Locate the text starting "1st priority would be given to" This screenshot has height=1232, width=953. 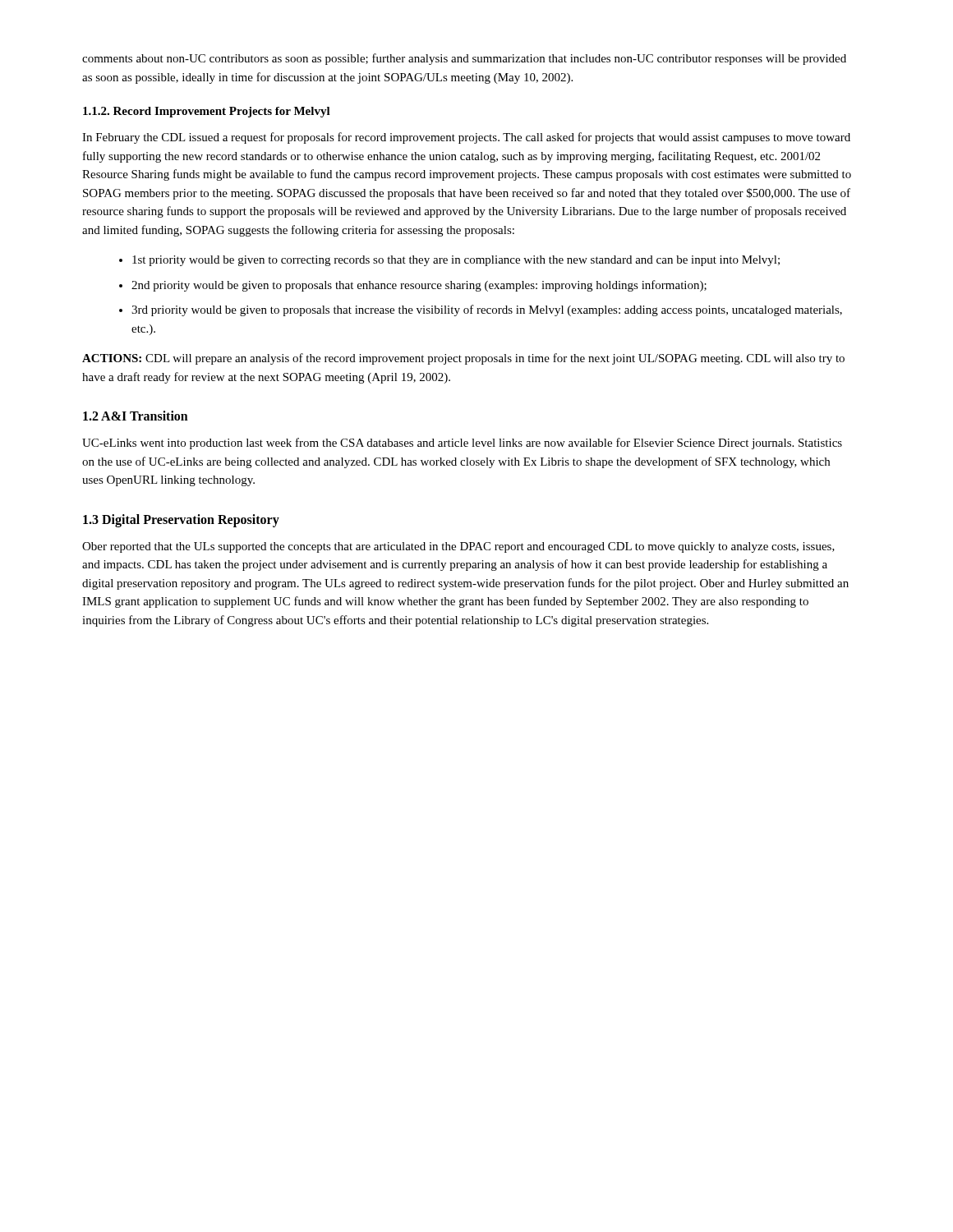click(456, 260)
